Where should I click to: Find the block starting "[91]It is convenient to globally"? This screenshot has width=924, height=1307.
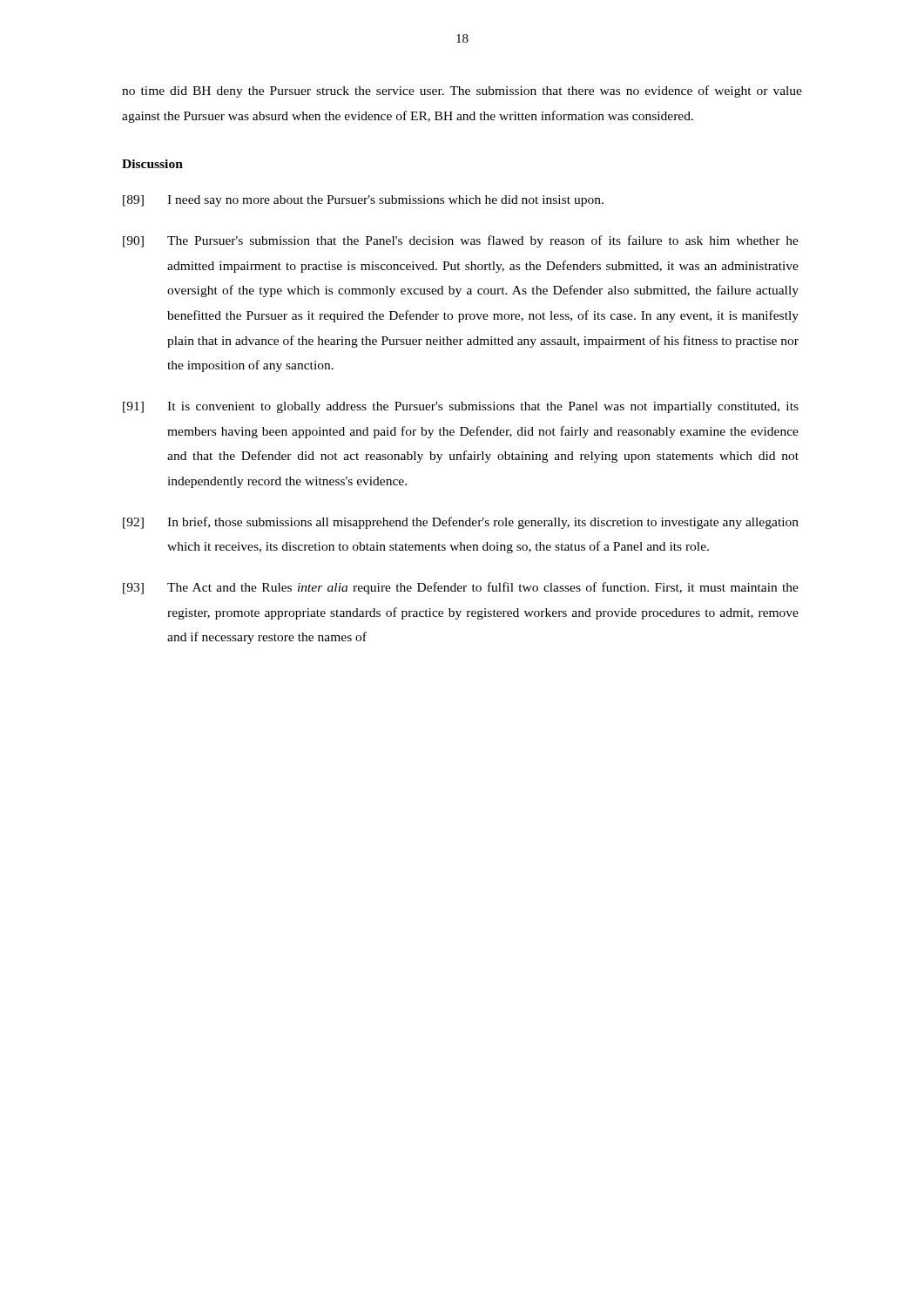click(460, 444)
